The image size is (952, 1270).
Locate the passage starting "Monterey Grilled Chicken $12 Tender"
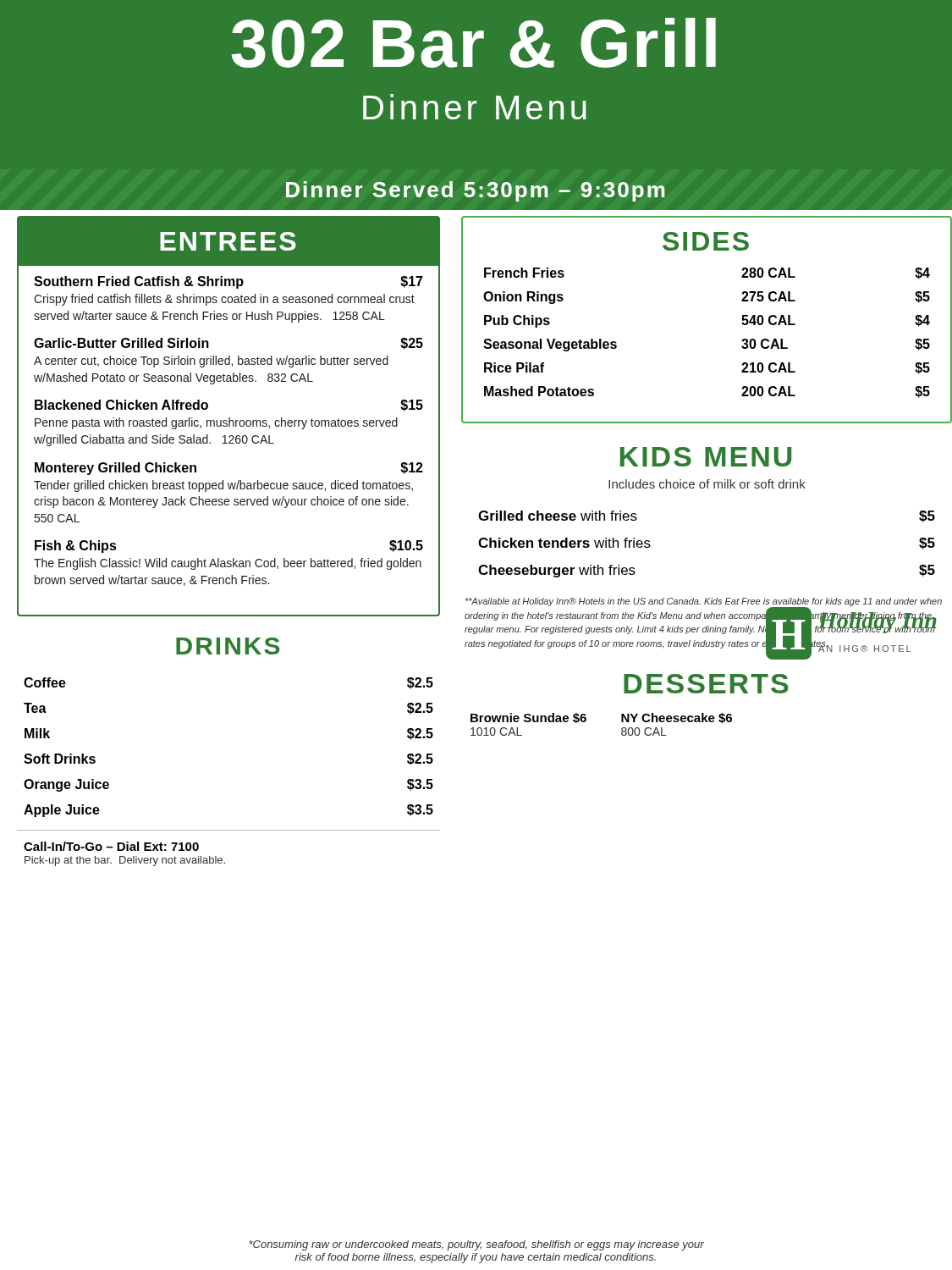pos(228,494)
